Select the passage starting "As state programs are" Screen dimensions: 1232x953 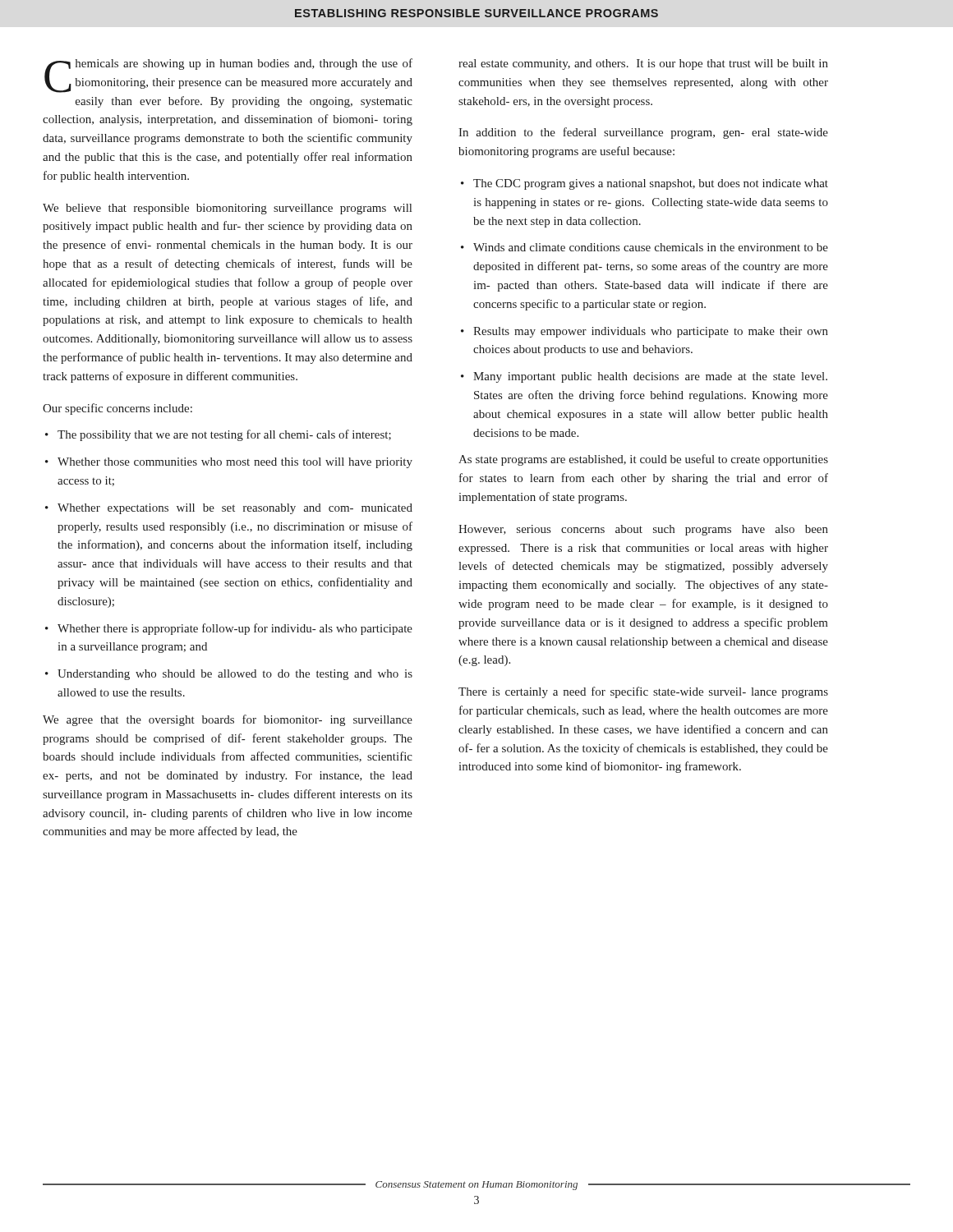tap(643, 478)
